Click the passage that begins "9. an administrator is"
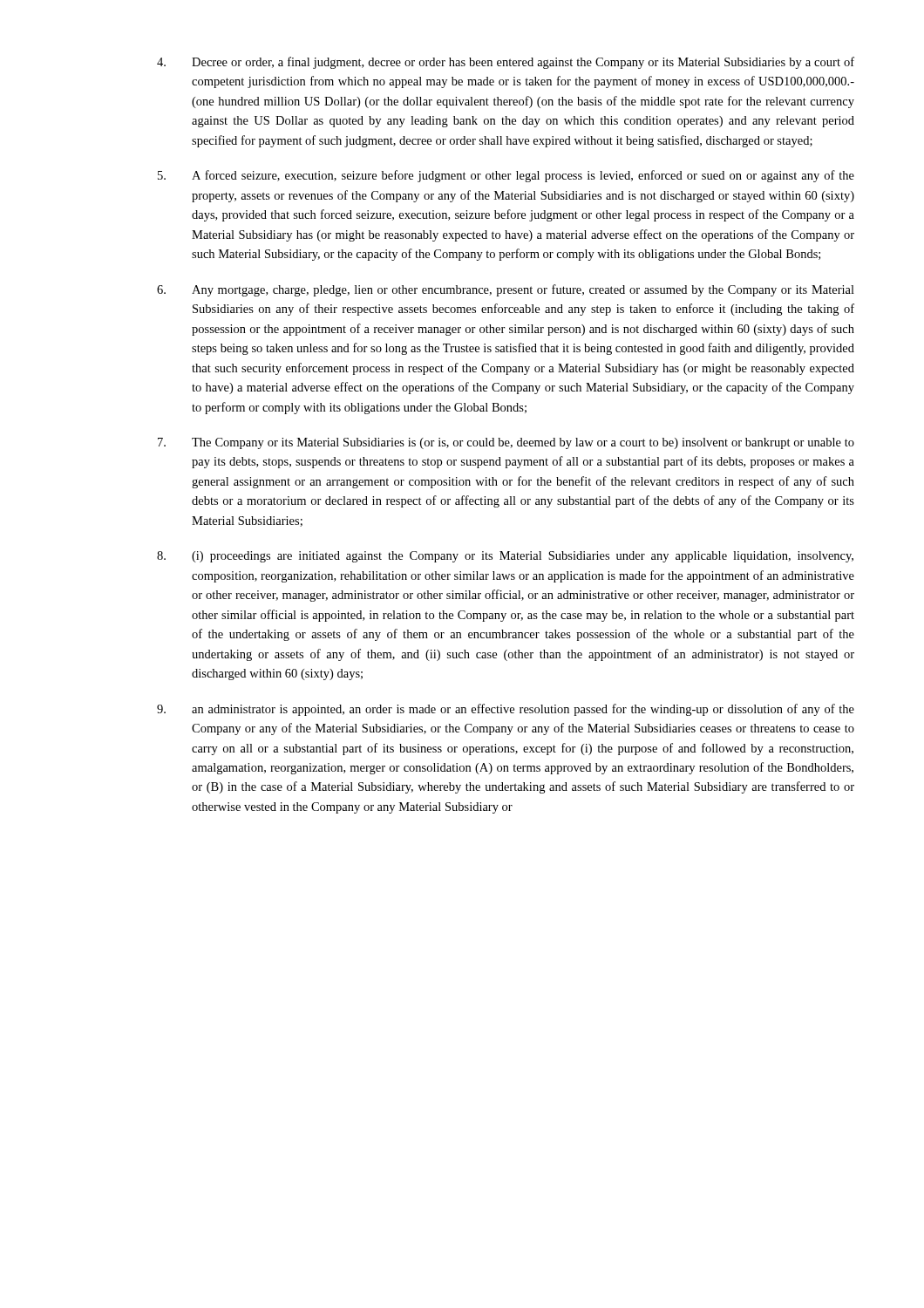Screen dimensions: 1308x924 506,758
